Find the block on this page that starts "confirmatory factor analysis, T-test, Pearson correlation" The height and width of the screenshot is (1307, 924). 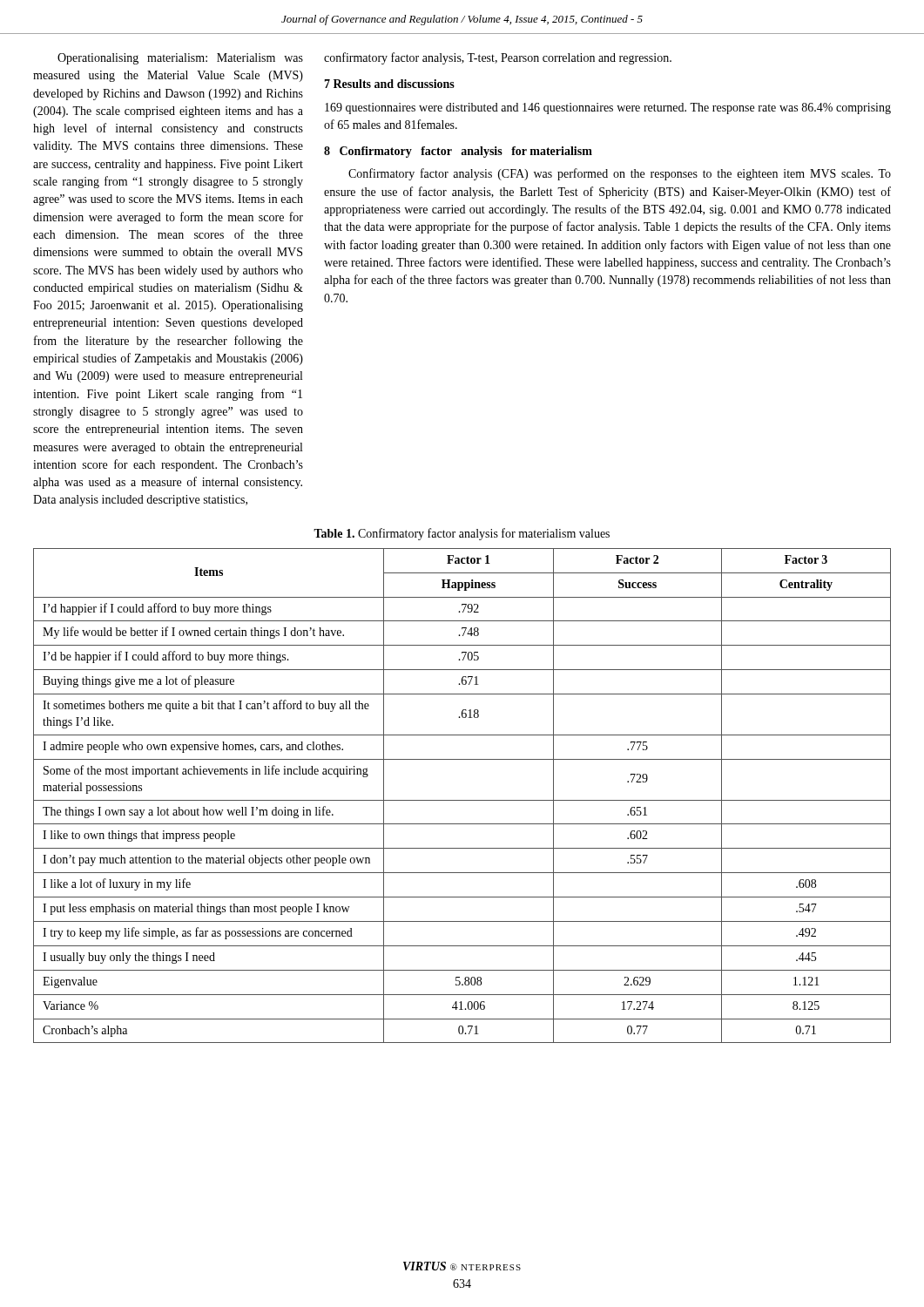(x=607, y=58)
